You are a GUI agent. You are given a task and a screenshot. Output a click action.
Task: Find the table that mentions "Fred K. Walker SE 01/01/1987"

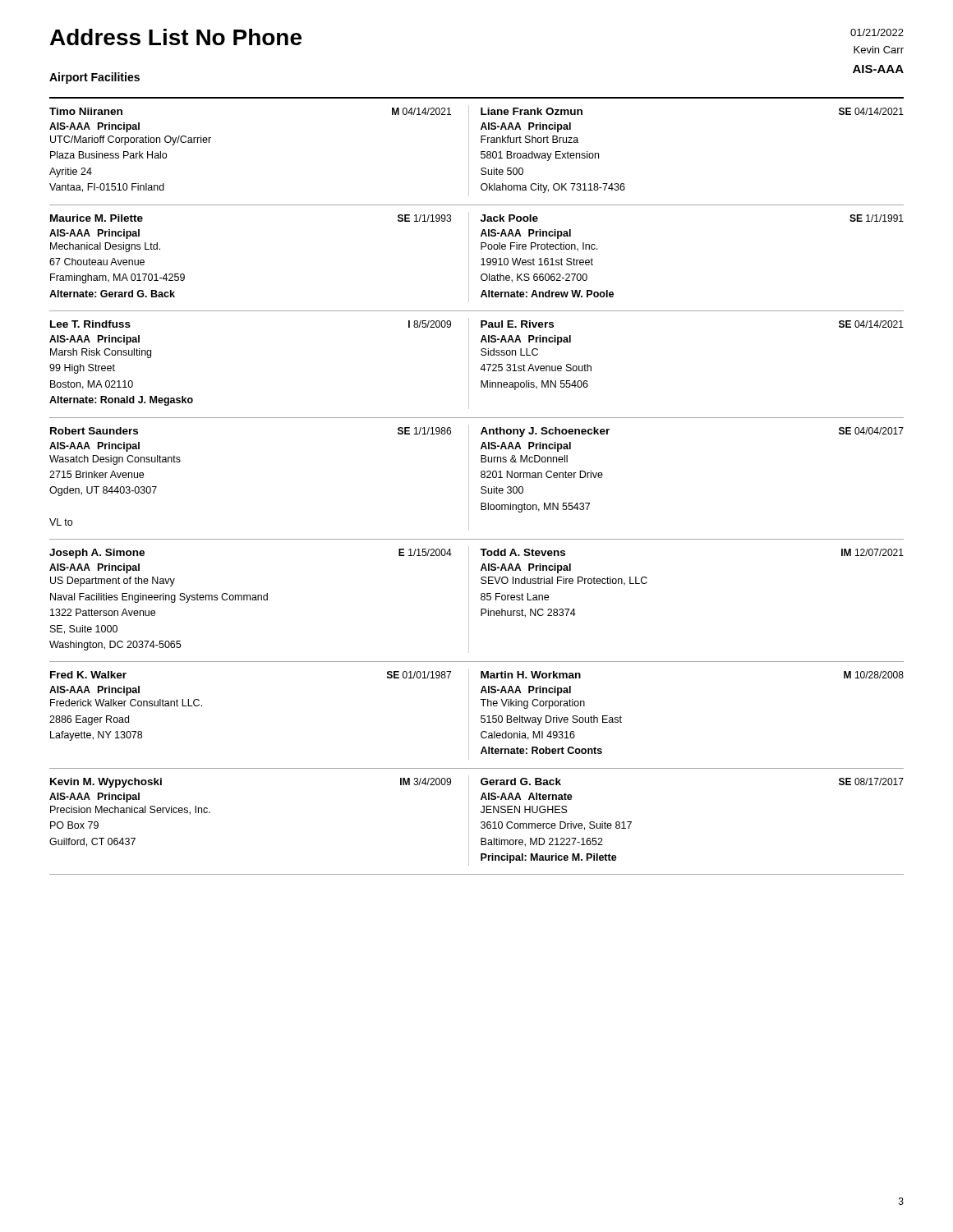(476, 715)
